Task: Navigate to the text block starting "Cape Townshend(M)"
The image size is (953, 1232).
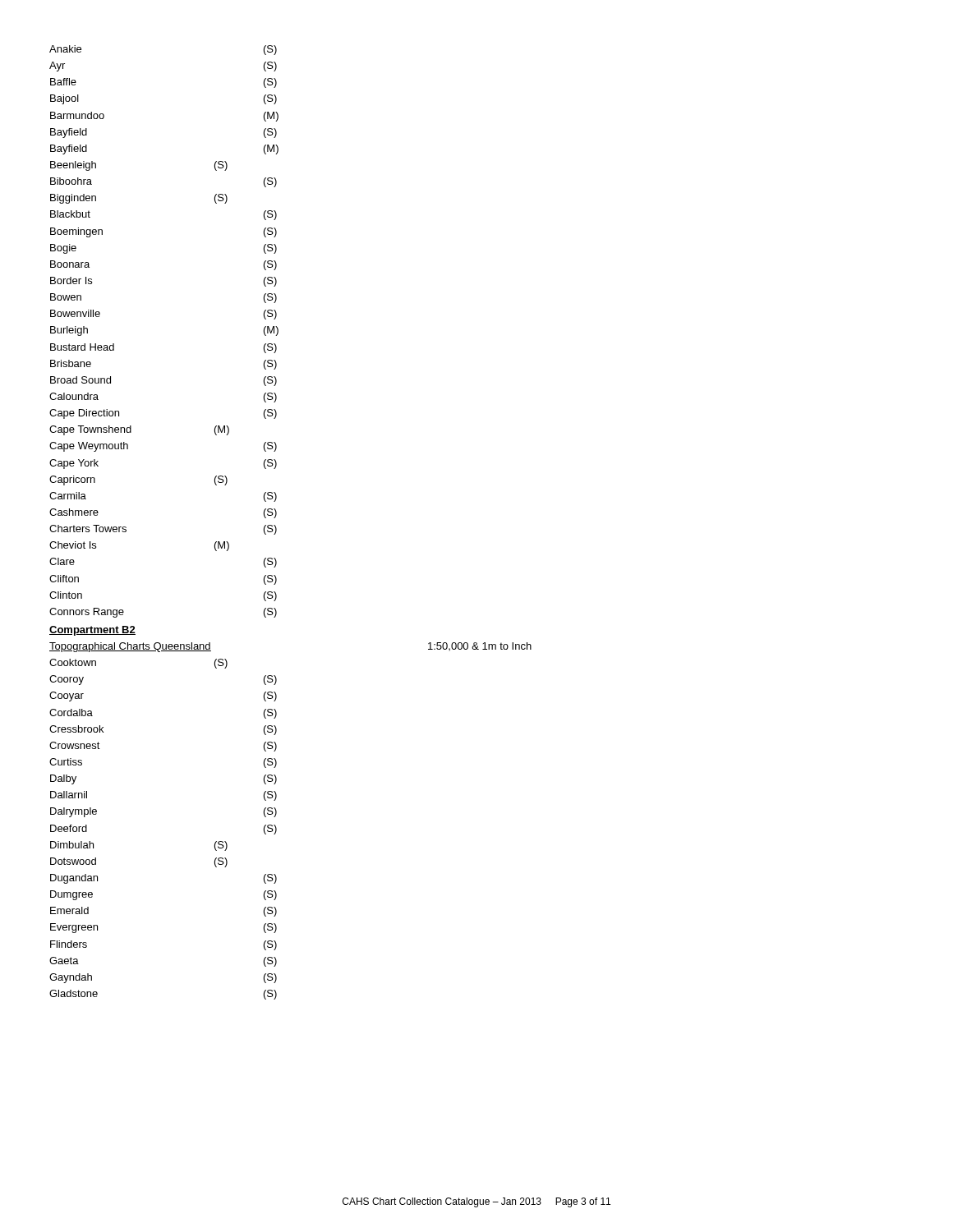Action: pos(90,430)
